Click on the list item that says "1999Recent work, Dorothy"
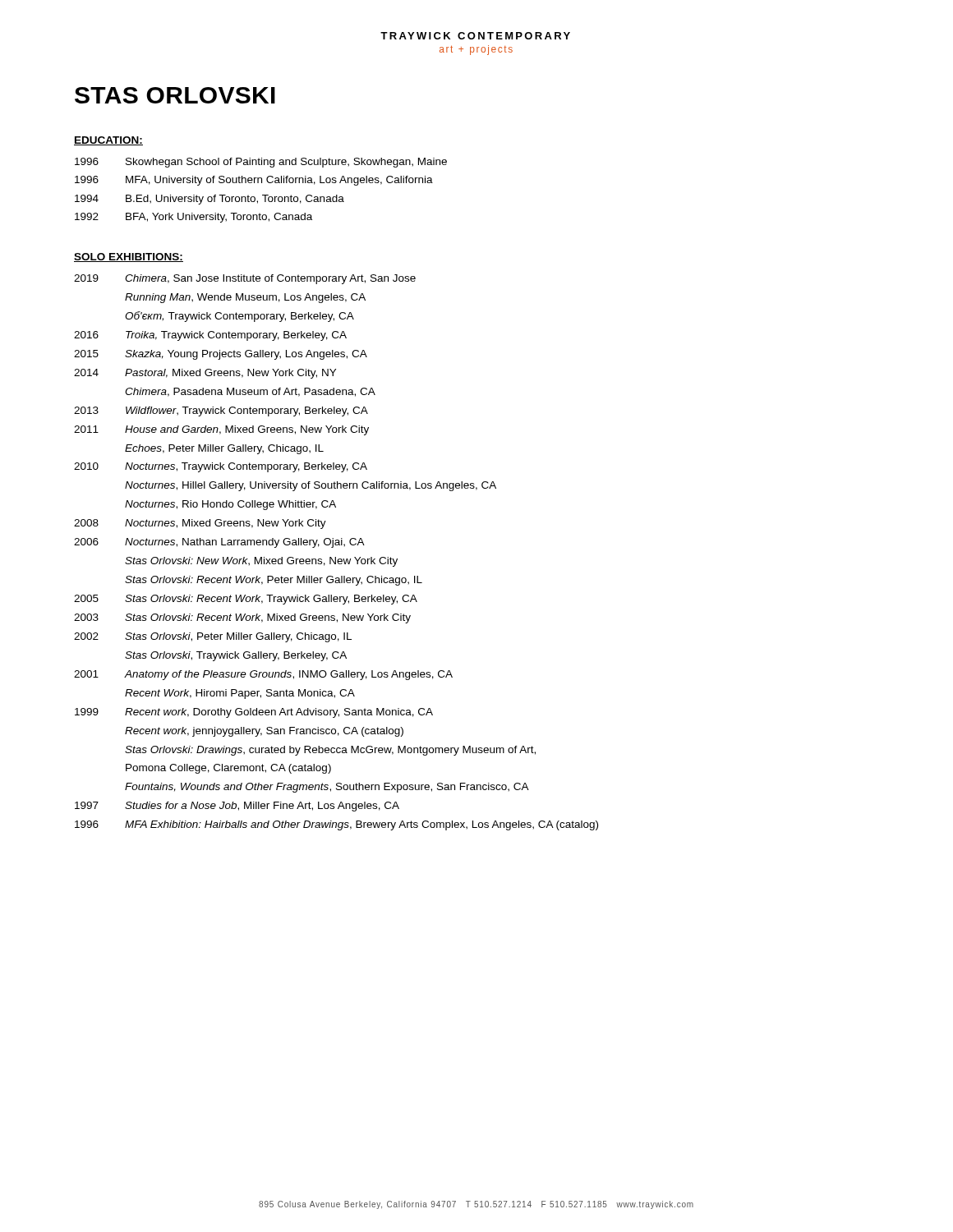 pos(513,750)
